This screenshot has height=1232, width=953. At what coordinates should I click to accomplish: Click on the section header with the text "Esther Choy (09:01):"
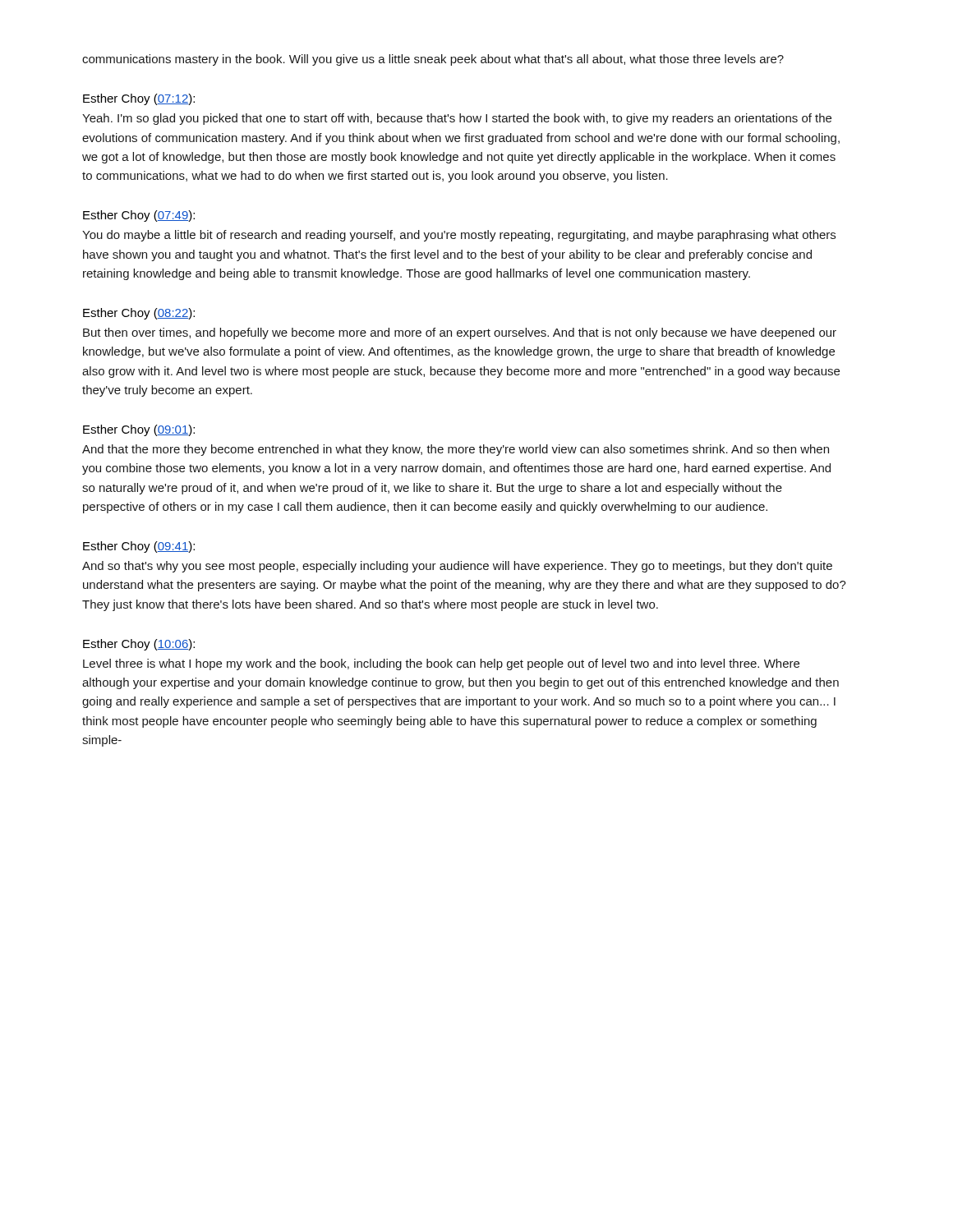(139, 429)
